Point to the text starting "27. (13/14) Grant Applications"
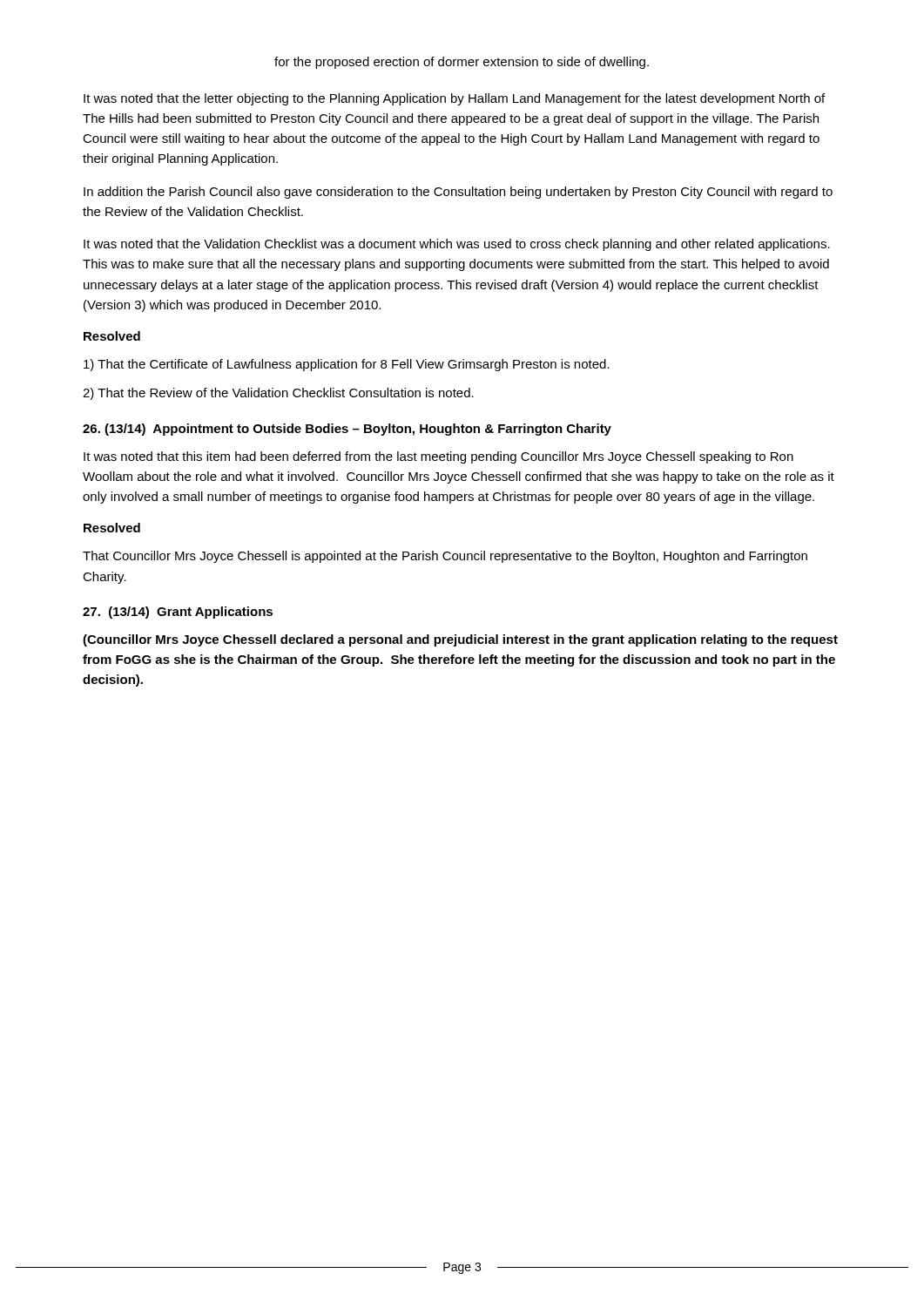 (178, 611)
